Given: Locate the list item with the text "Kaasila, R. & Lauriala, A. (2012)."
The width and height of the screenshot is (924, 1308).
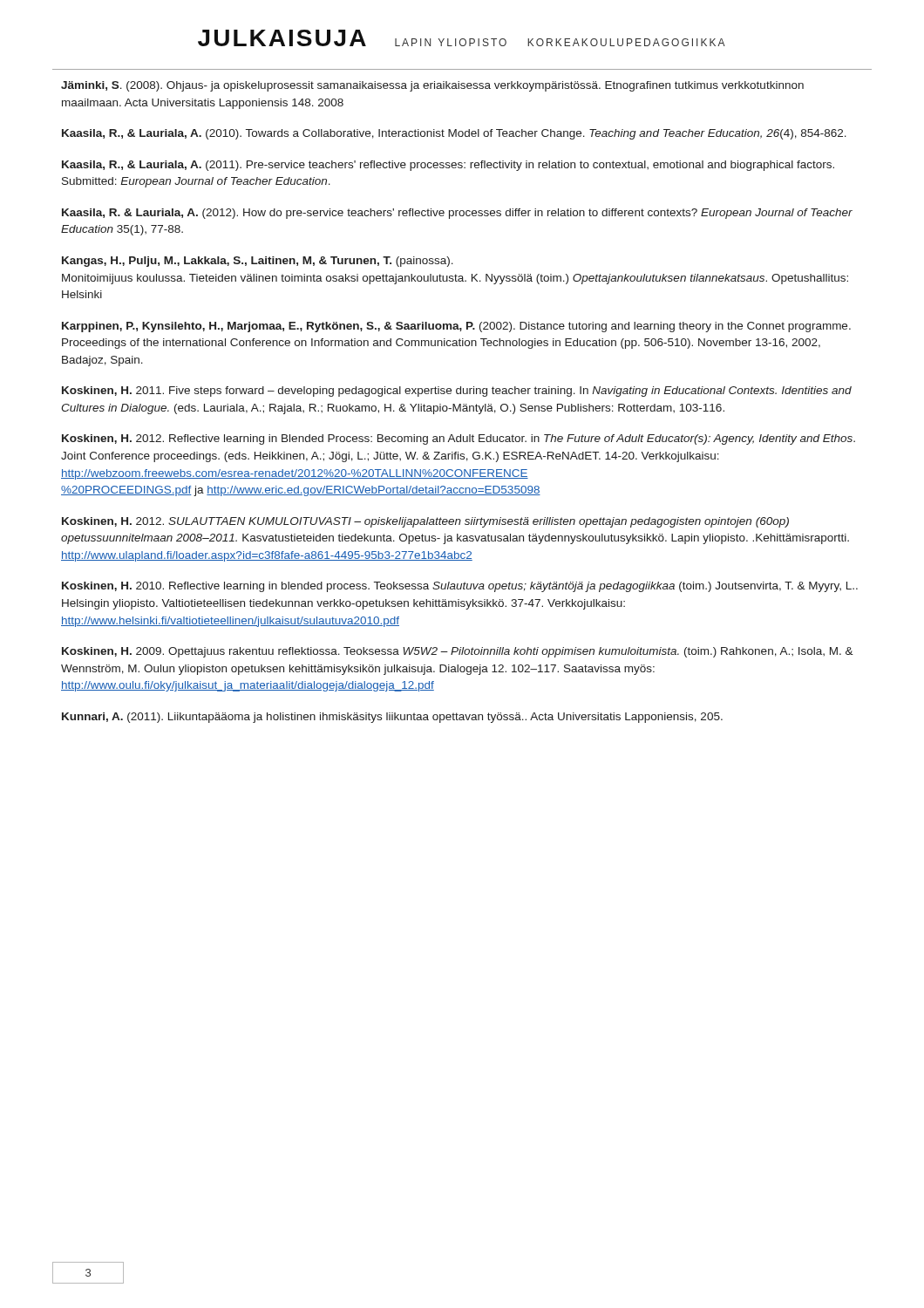Looking at the screenshot, I should point(457,221).
